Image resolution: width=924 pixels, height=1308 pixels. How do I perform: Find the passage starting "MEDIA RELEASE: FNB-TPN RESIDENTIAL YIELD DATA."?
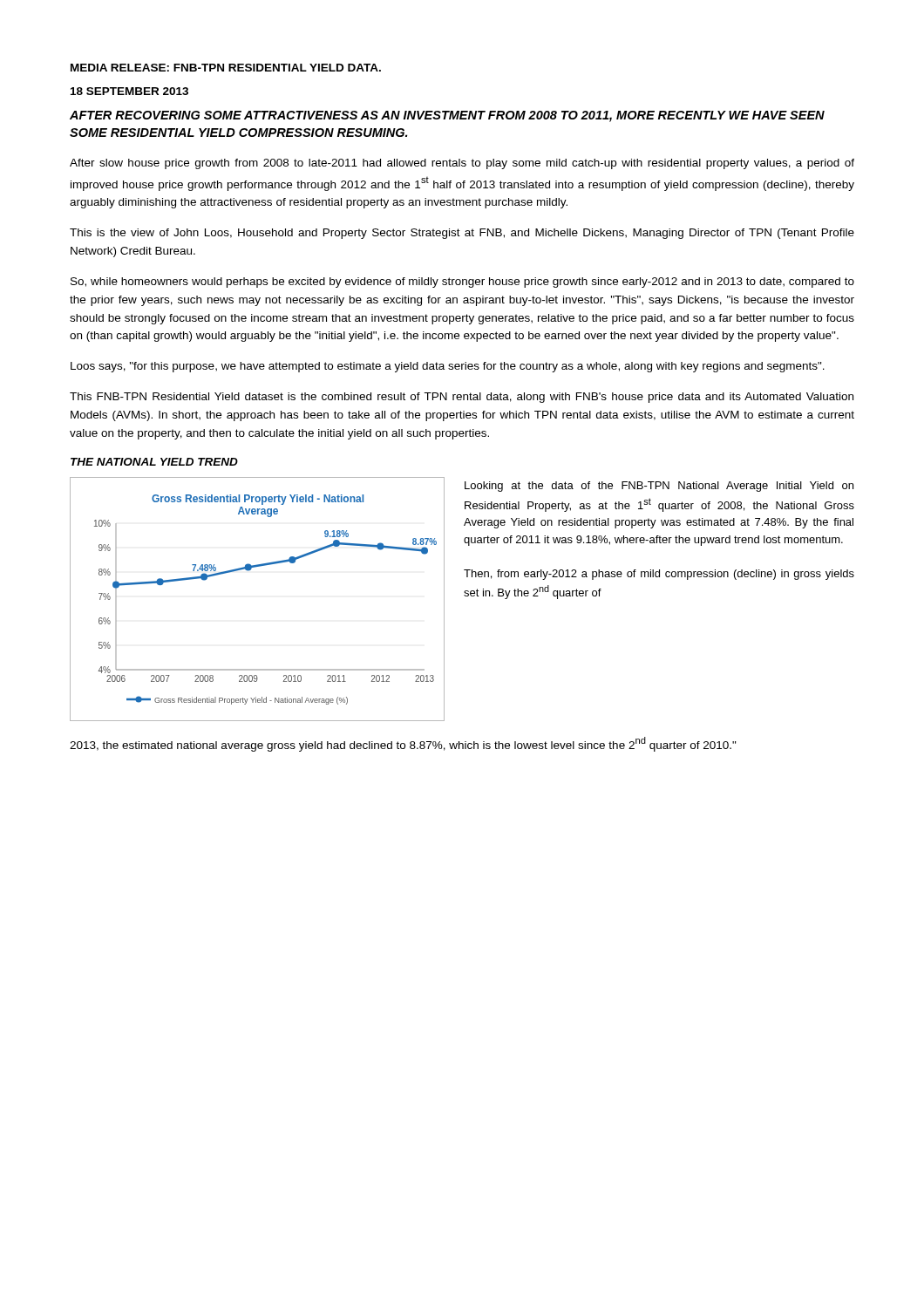226,68
